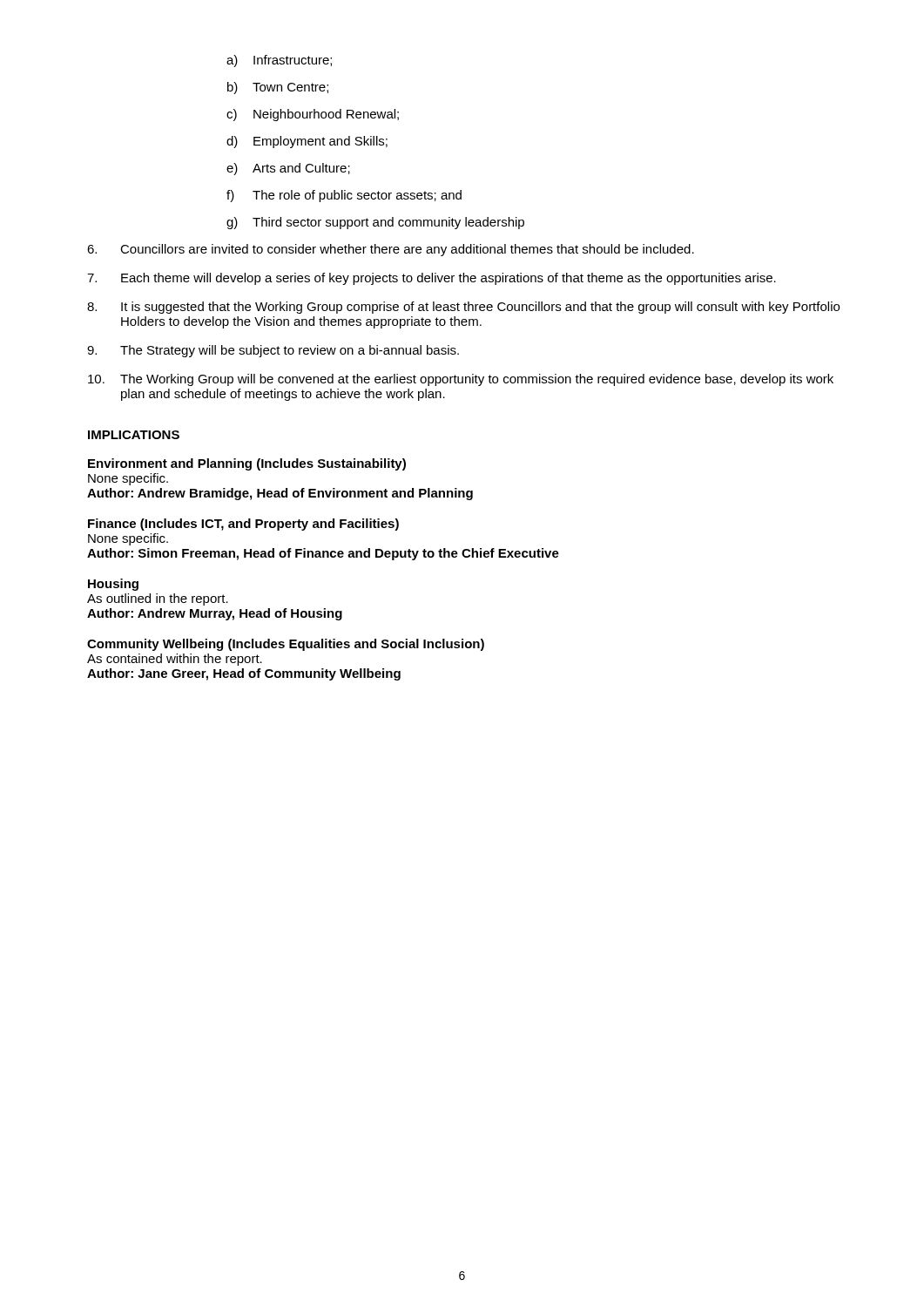Click the passage that begins "10. The Working Group will be convened at"

(471, 386)
